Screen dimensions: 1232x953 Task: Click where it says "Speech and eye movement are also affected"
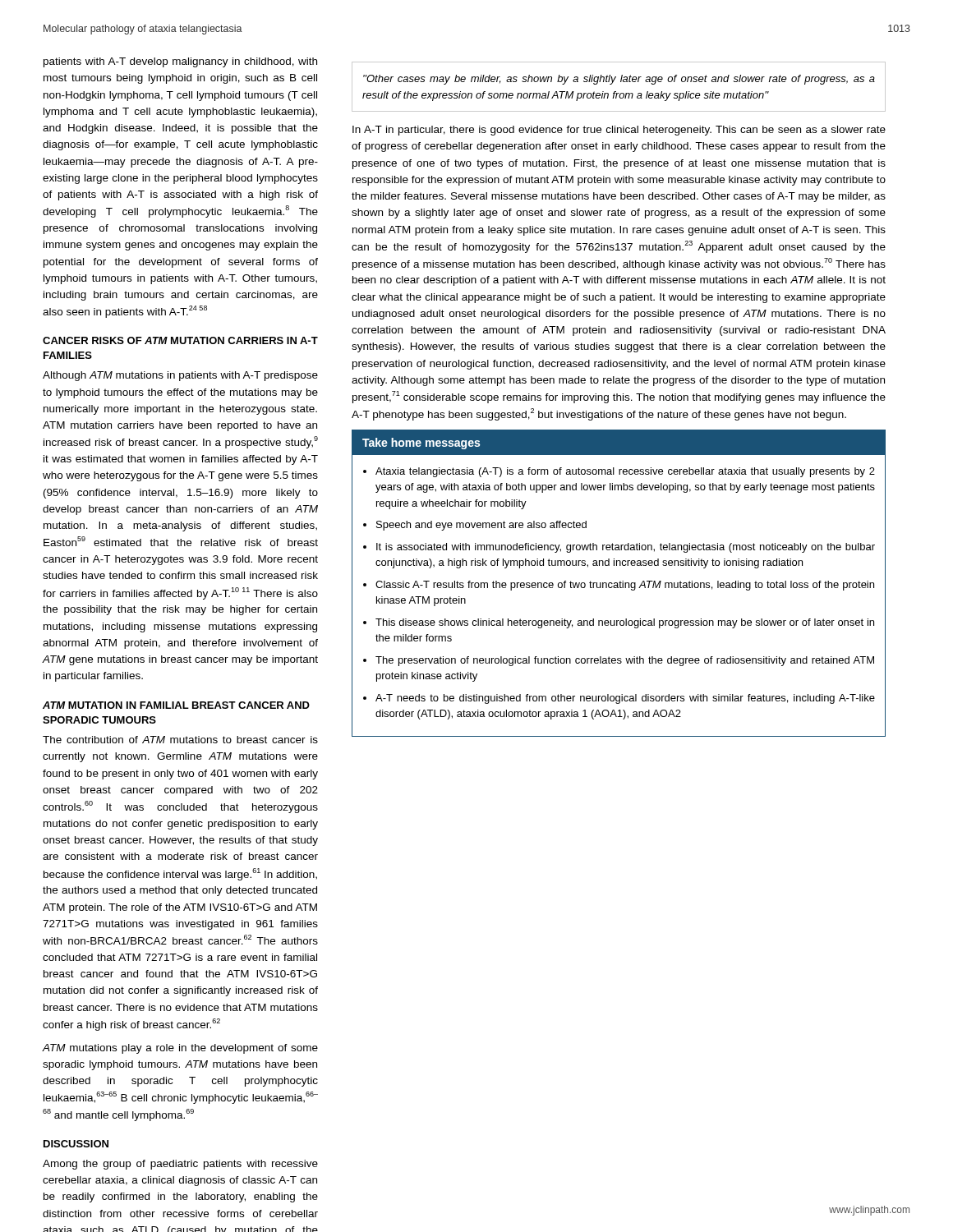[x=481, y=524]
